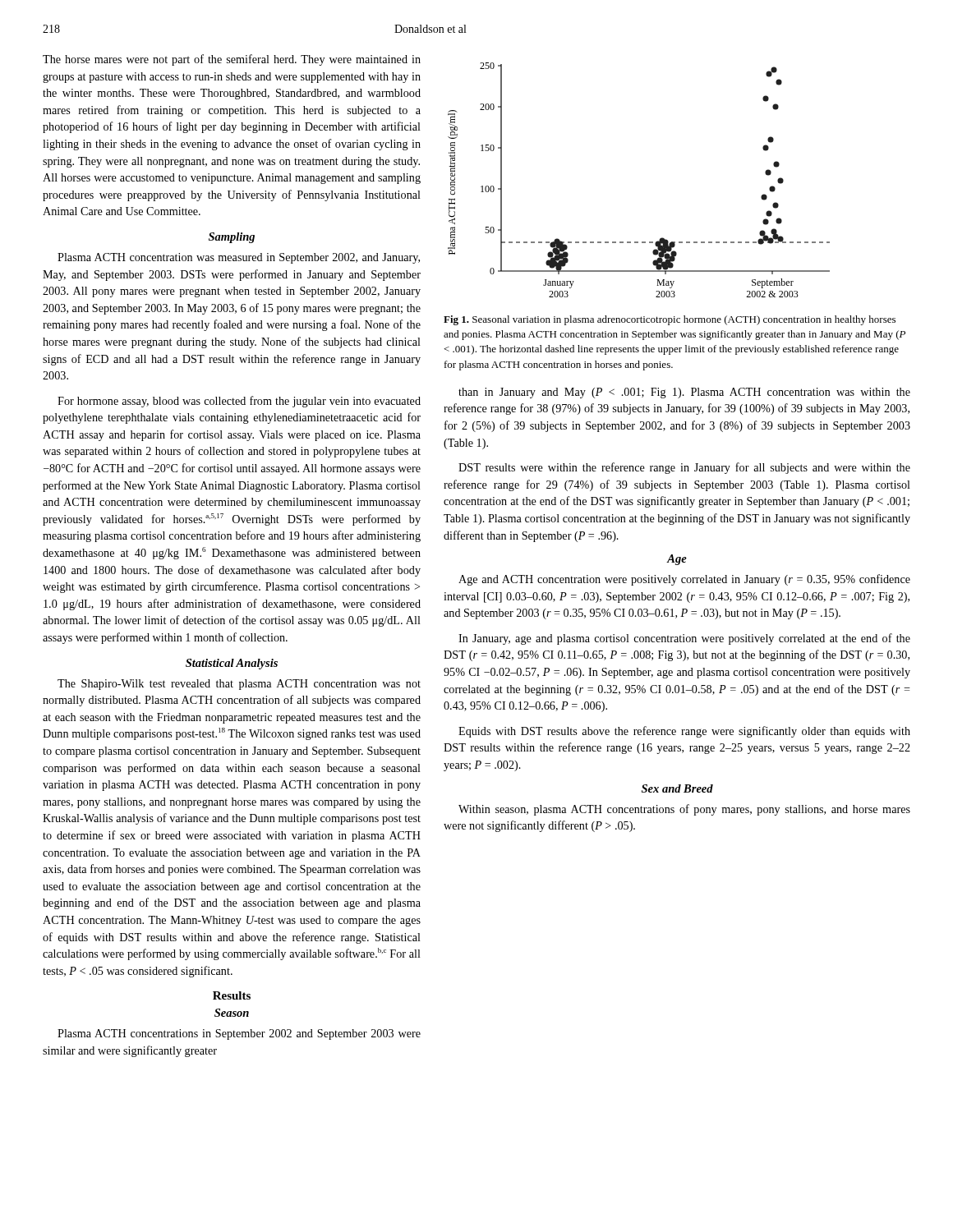Find the scatter plot
Screen dimensions: 1232x953
pos(677,178)
